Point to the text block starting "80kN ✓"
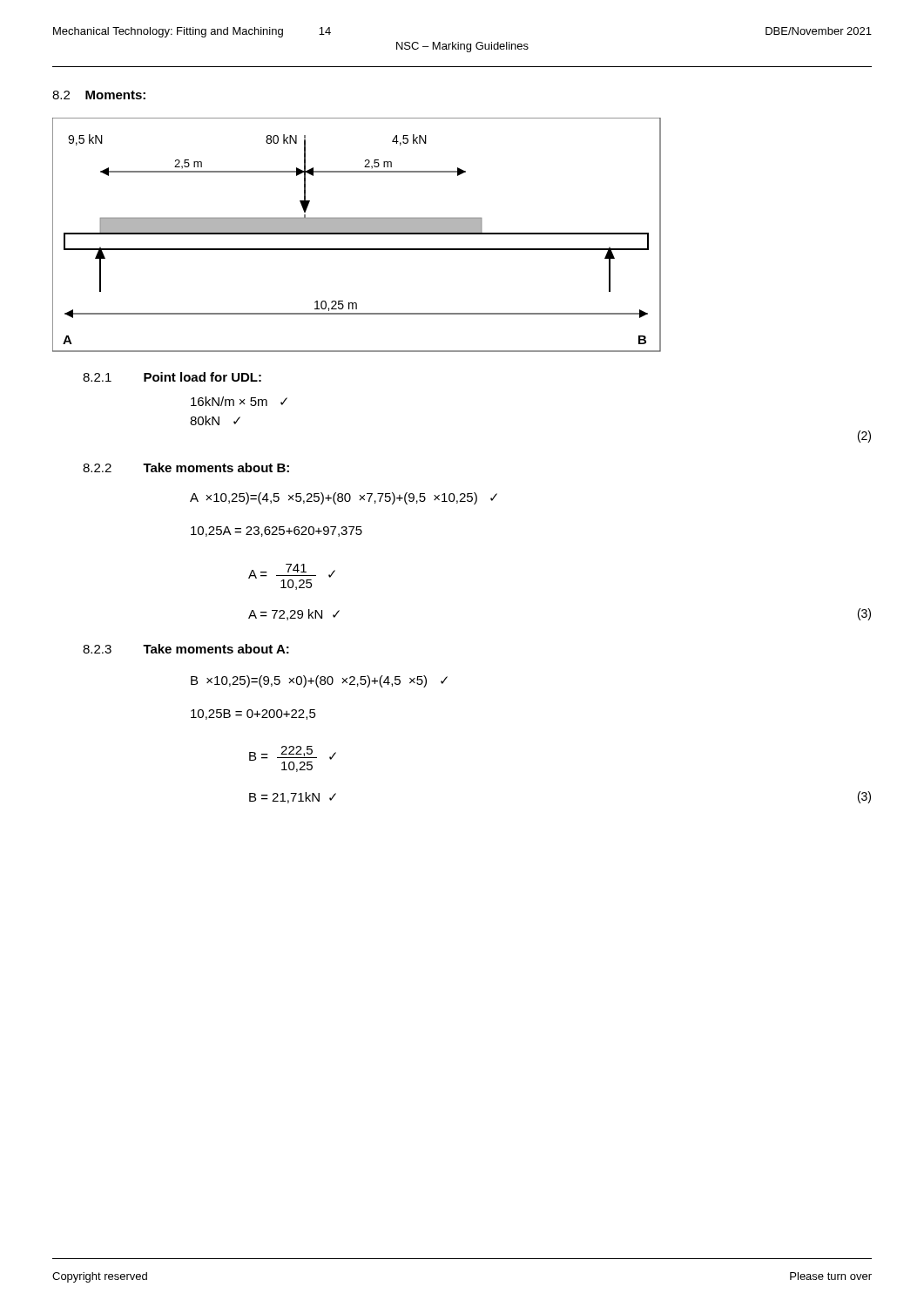The width and height of the screenshot is (924, 1307). point(216,420)
